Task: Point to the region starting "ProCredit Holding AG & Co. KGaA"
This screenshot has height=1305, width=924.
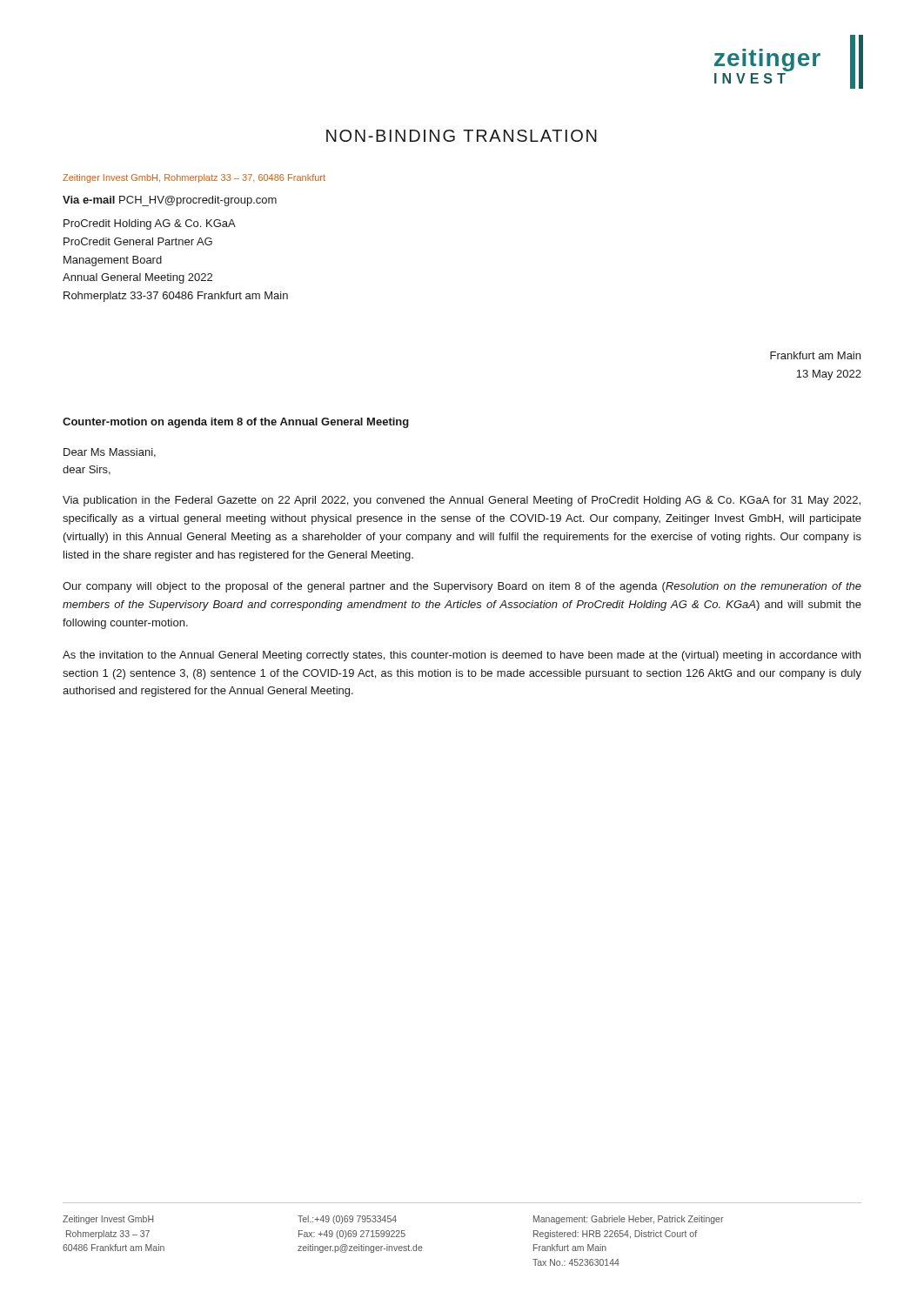Action: (150, 224)
